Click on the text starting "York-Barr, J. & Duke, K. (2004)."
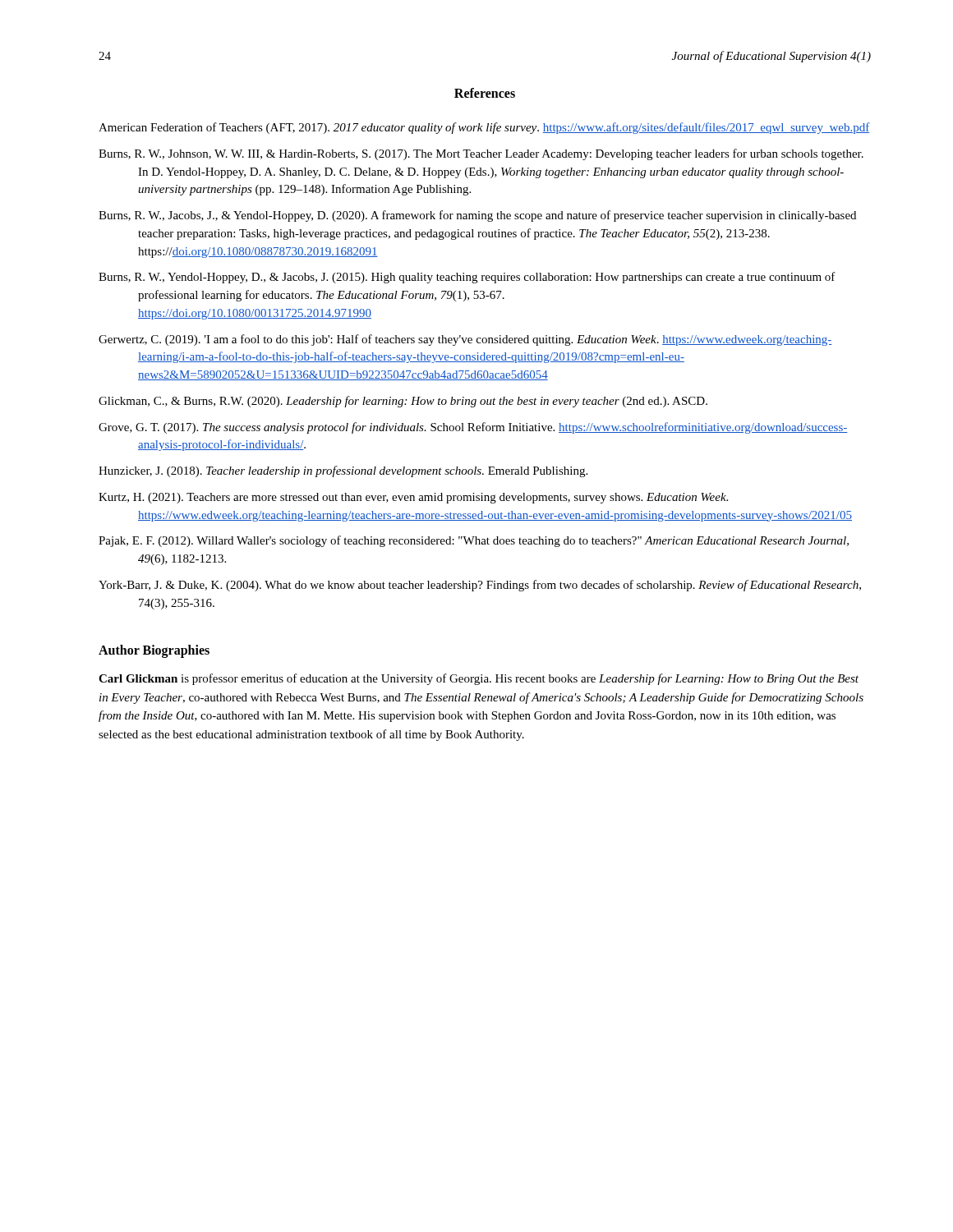The height and width of the screenshot is (1232, 953). point(480,594)
